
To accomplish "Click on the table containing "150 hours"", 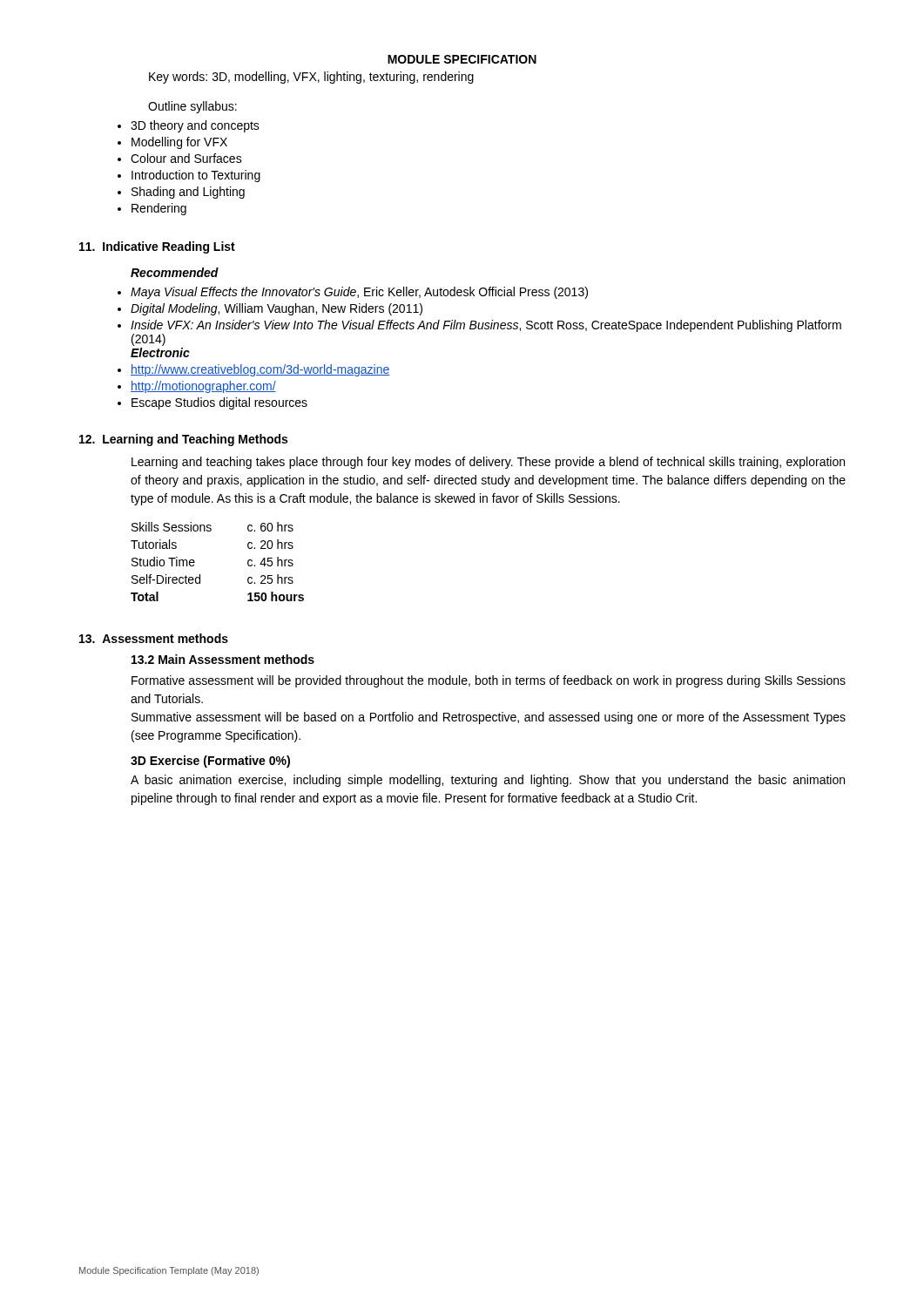I will 488,562.
